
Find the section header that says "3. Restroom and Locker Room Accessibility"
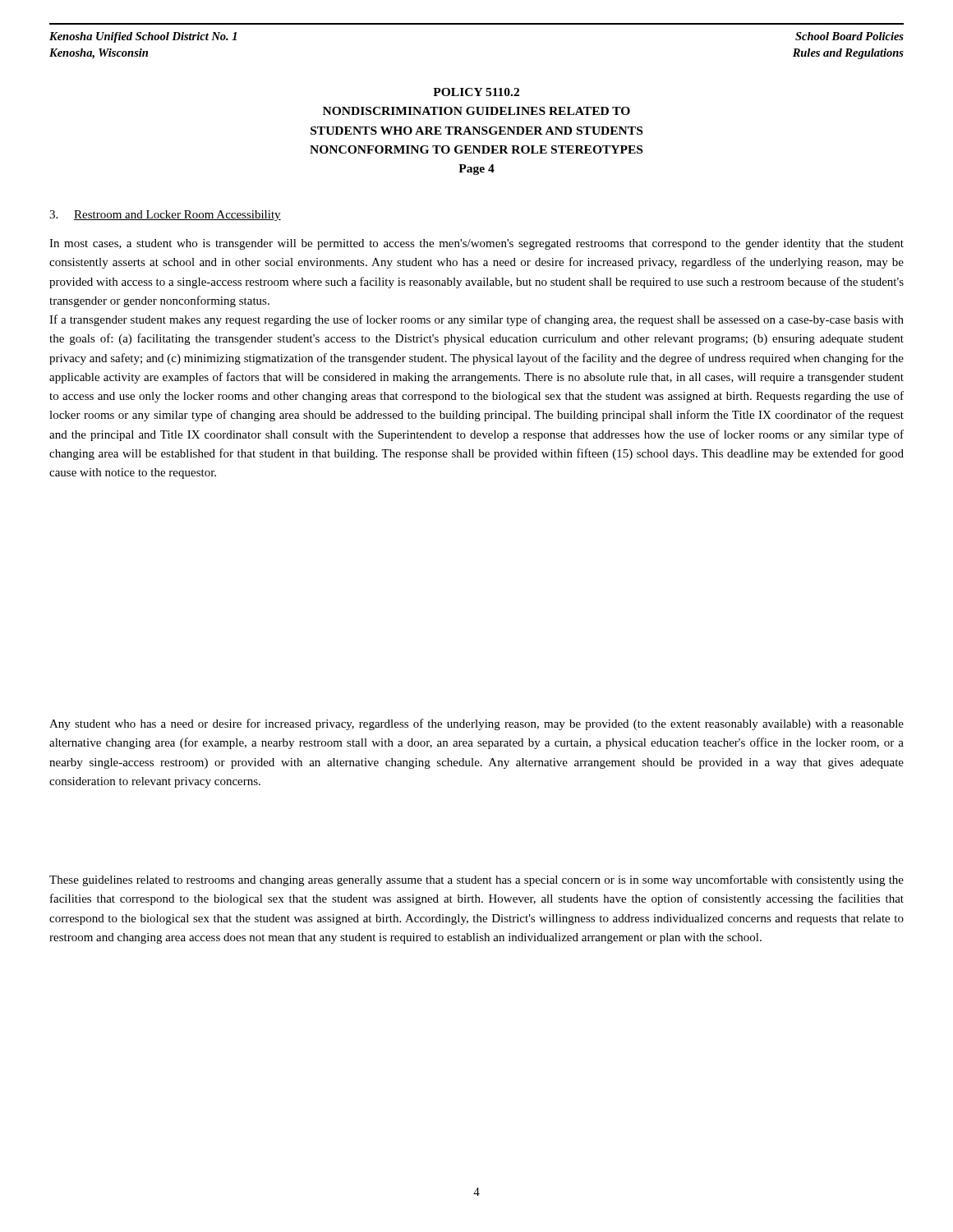pyautogui.click(x=165, y=214)
